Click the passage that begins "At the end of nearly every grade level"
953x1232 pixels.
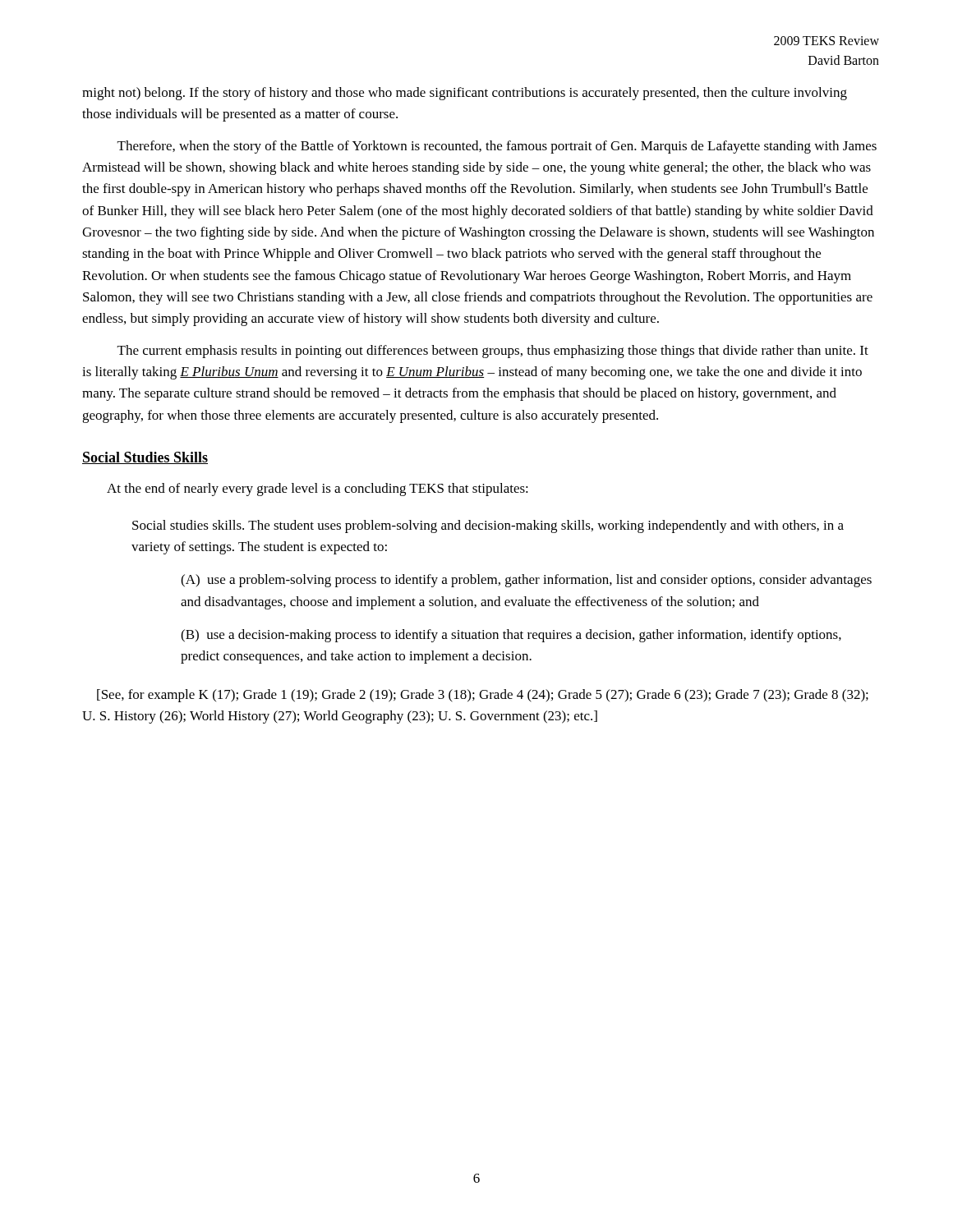[x=318, y=488]
